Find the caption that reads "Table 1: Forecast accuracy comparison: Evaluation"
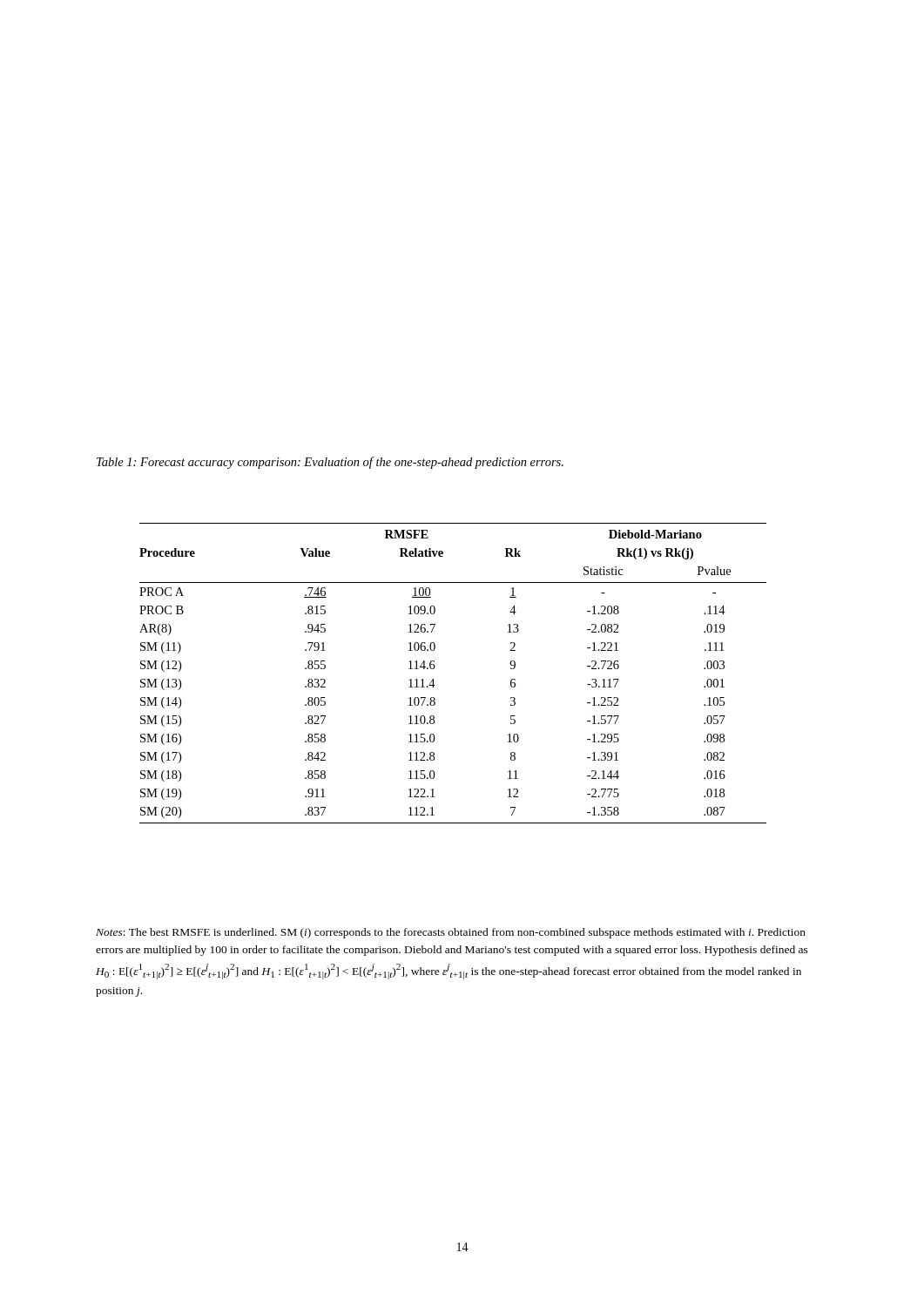 (x=330, y=462)
